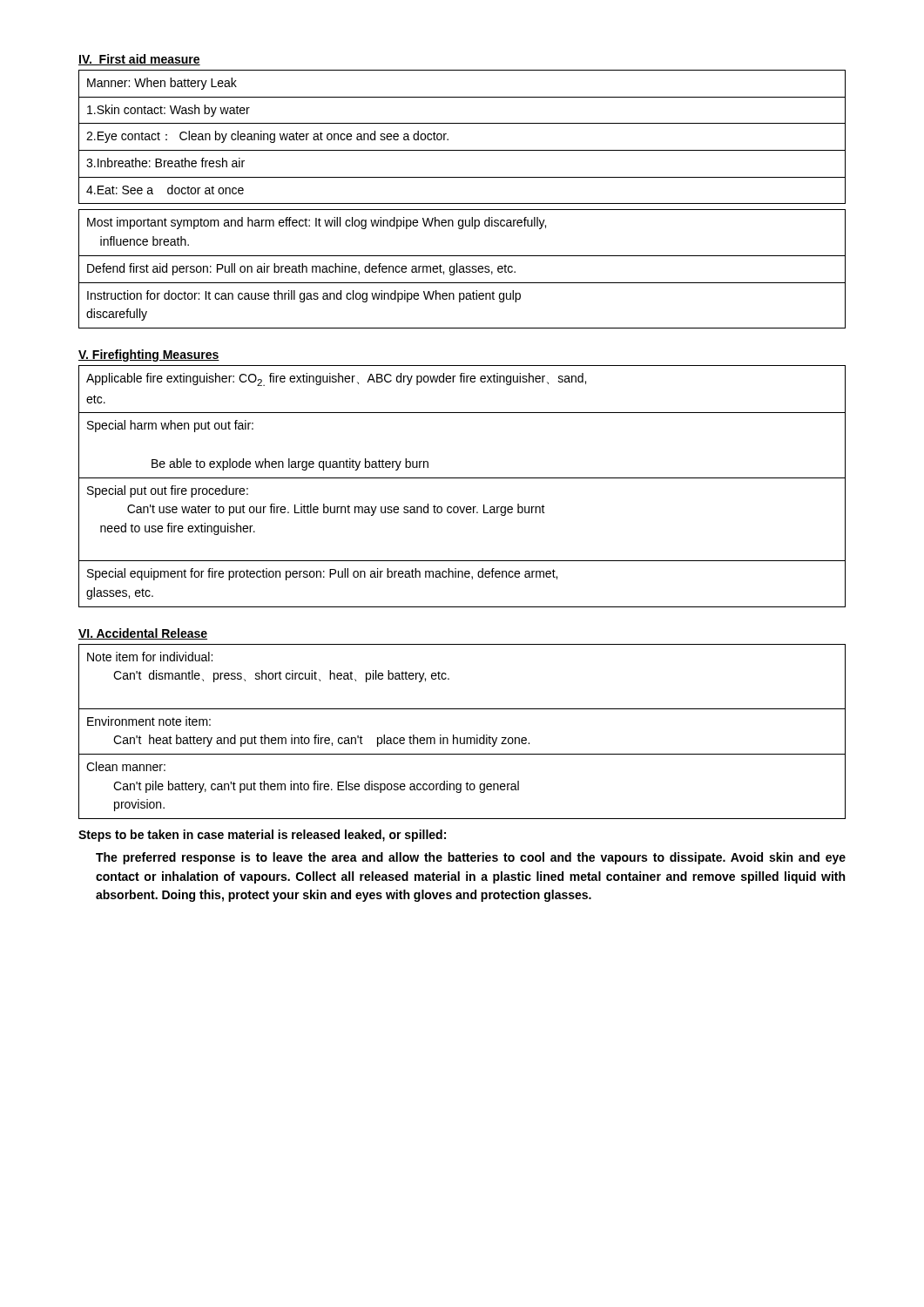Locate the table with the text "Special harm when"

tap(462, 446)
